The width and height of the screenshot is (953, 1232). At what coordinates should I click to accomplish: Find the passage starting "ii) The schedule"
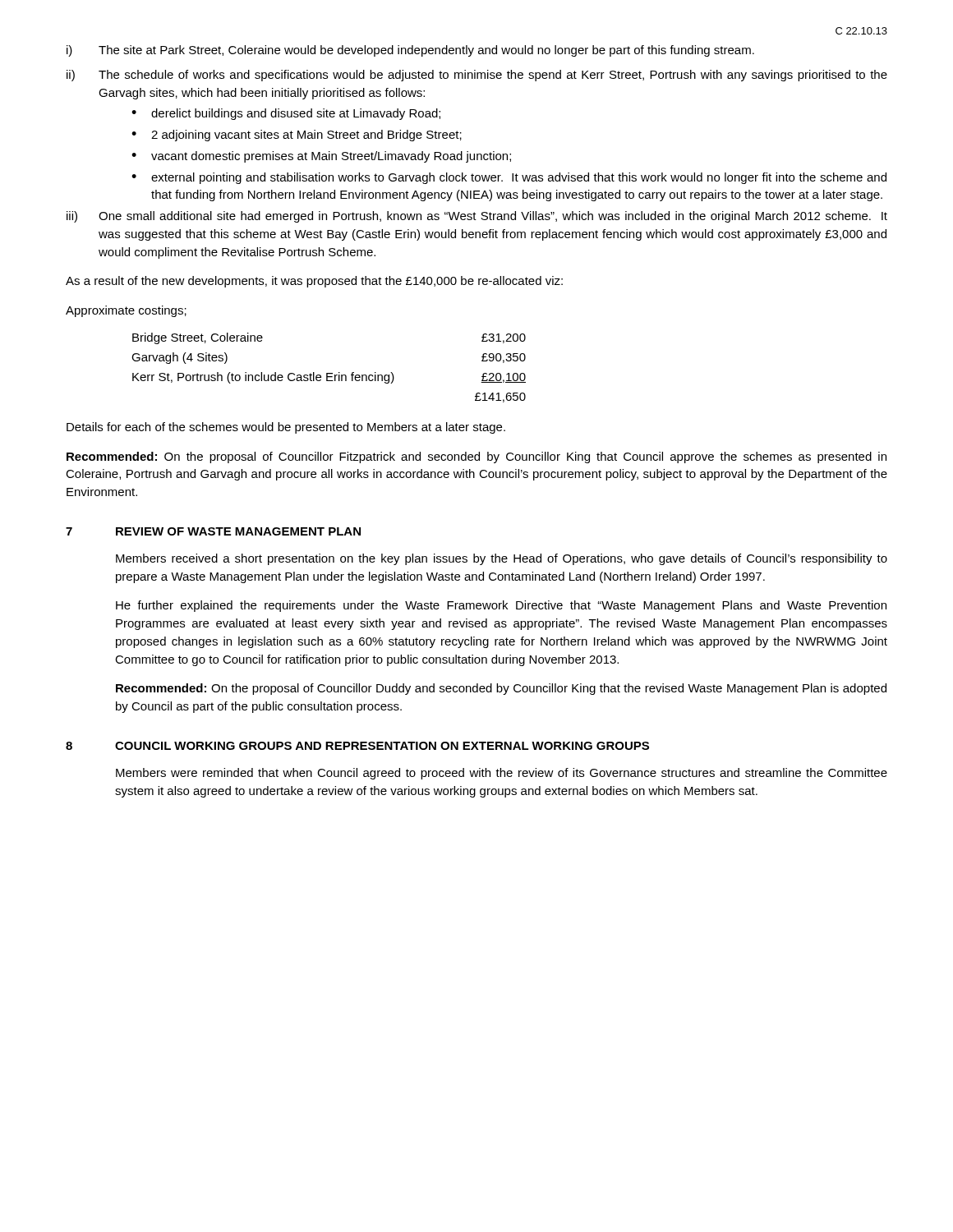[x=476, y=83]
